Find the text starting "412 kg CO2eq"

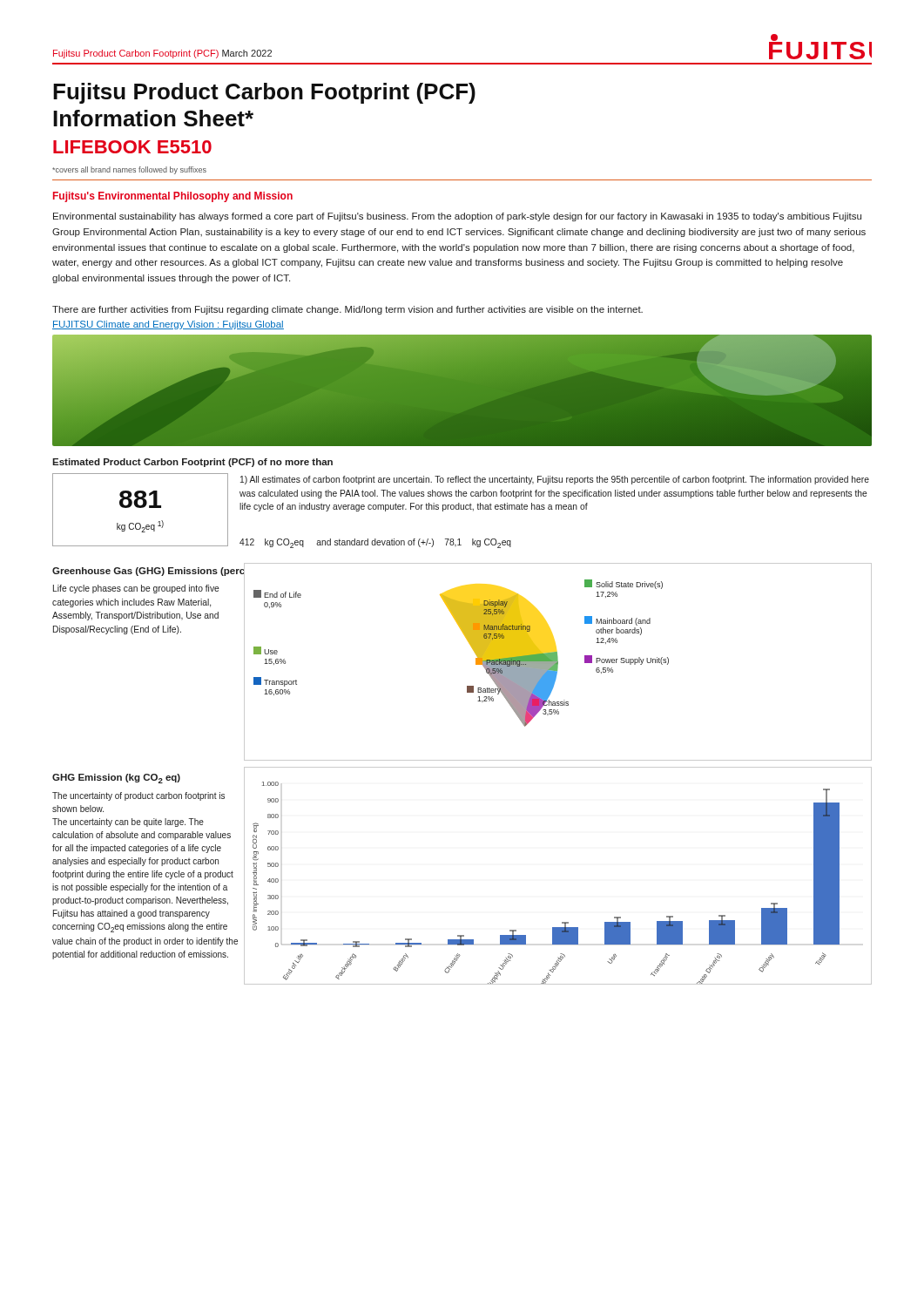375,544
